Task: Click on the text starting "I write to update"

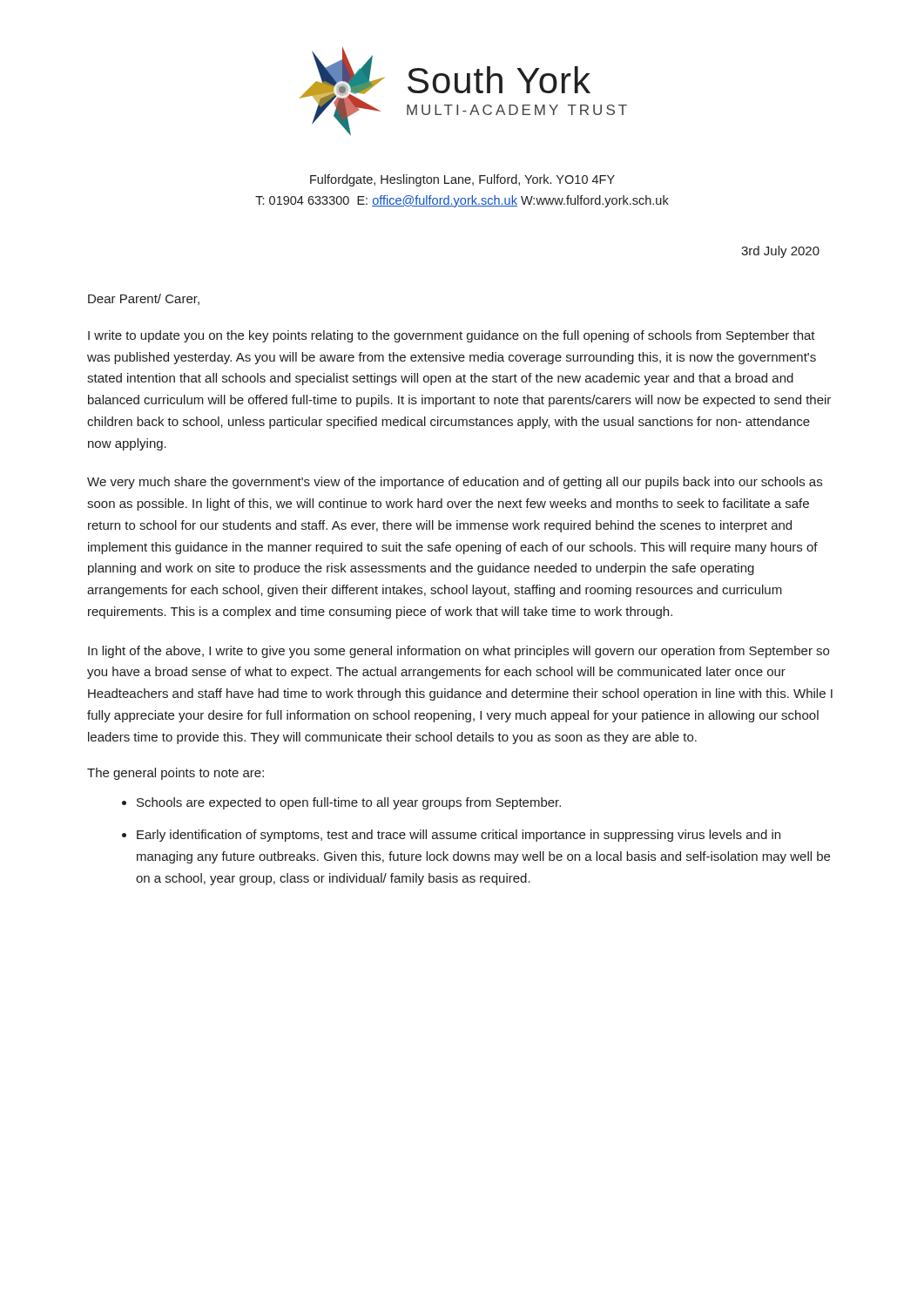Action: click(x=459, y=389)
